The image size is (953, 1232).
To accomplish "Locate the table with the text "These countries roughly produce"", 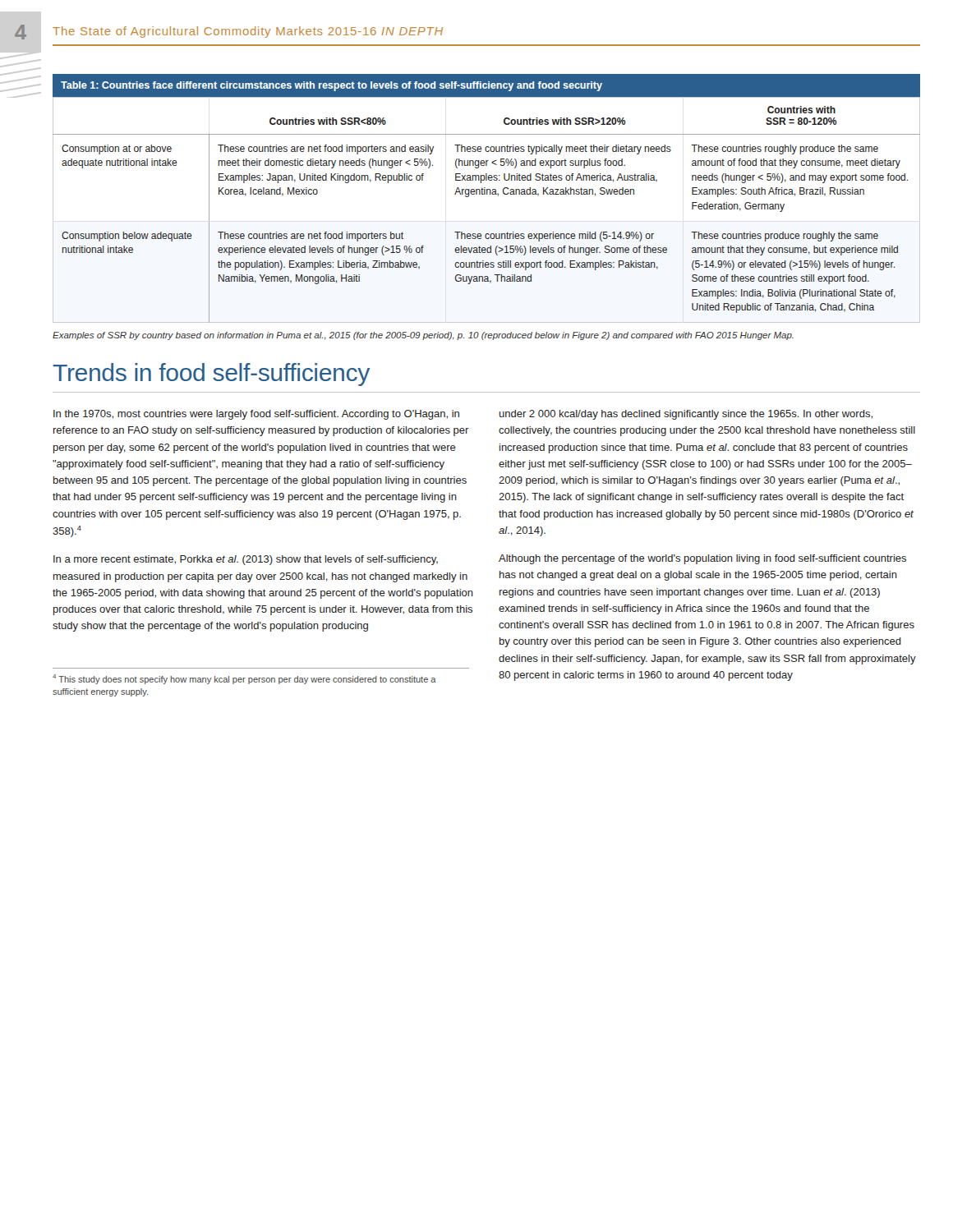I will 486,198.
